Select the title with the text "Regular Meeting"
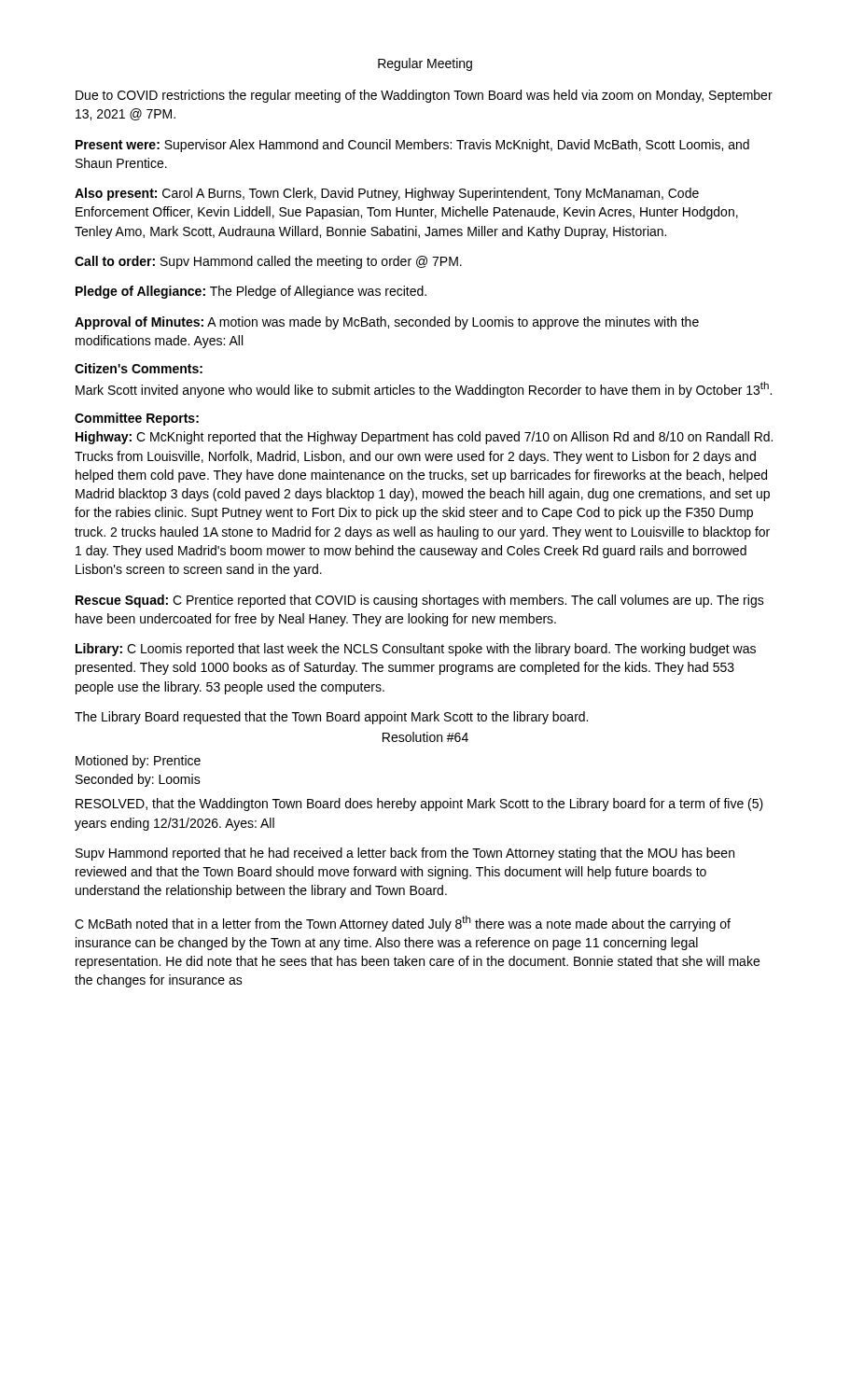This screenshot has height=1400, width=850. (x=425, y=63)
